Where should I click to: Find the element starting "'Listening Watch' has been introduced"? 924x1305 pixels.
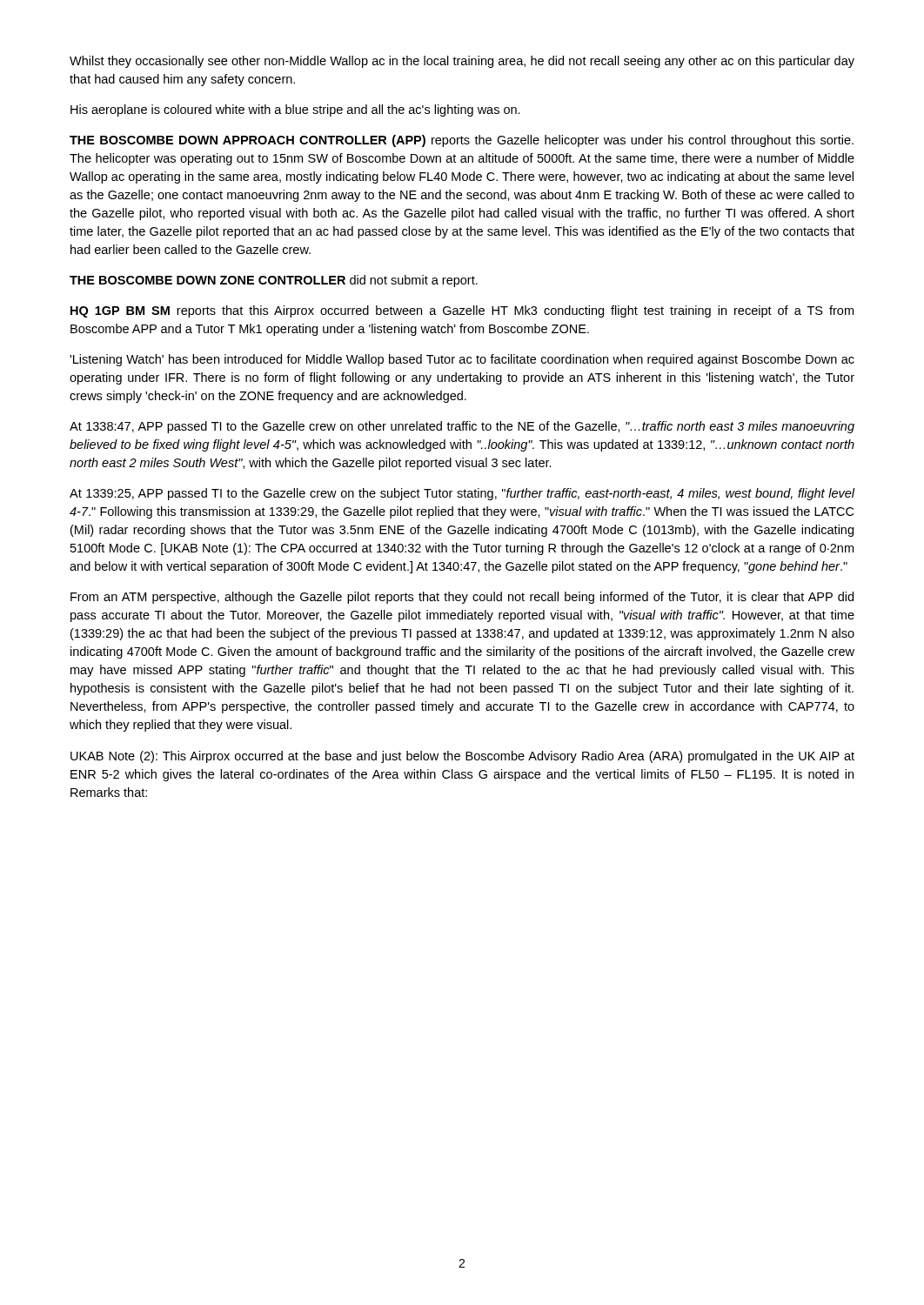(462, 378)
